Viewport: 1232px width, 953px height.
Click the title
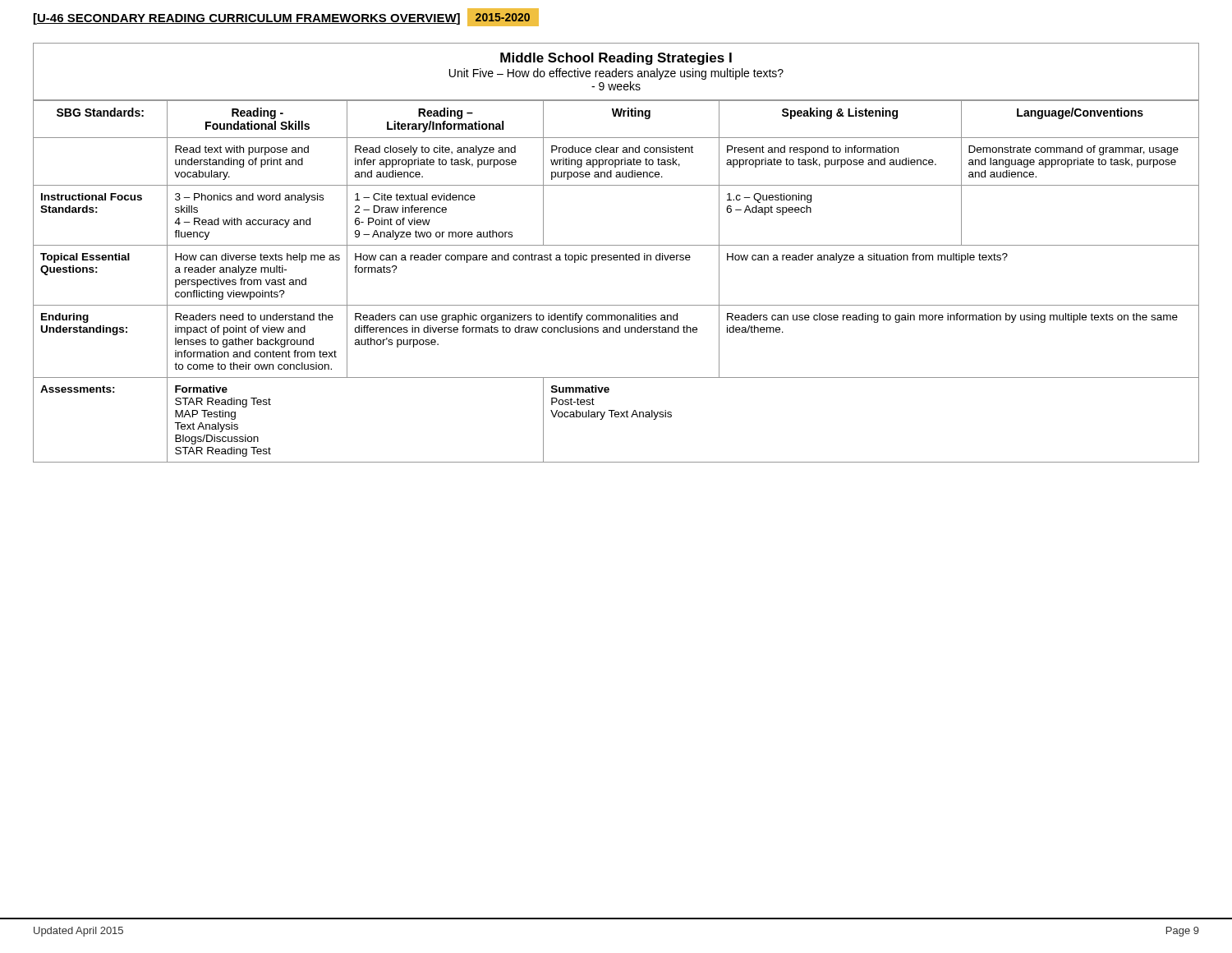click(616, 71)
